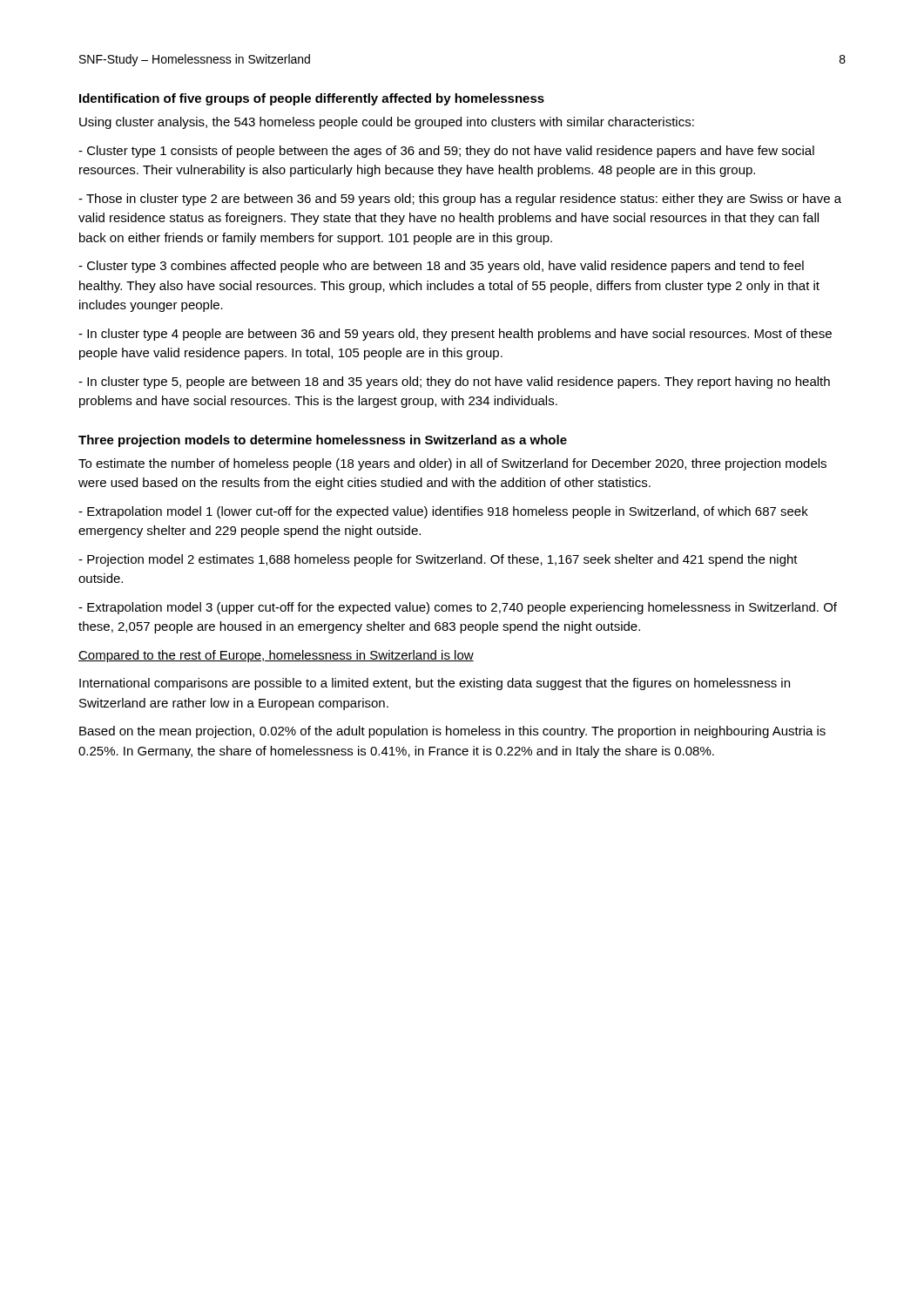The width and height of the screenshot is (924, 1307).
Task: Locate the text block that reads "International comparisons are possible to a"
Action: (435, 693)
